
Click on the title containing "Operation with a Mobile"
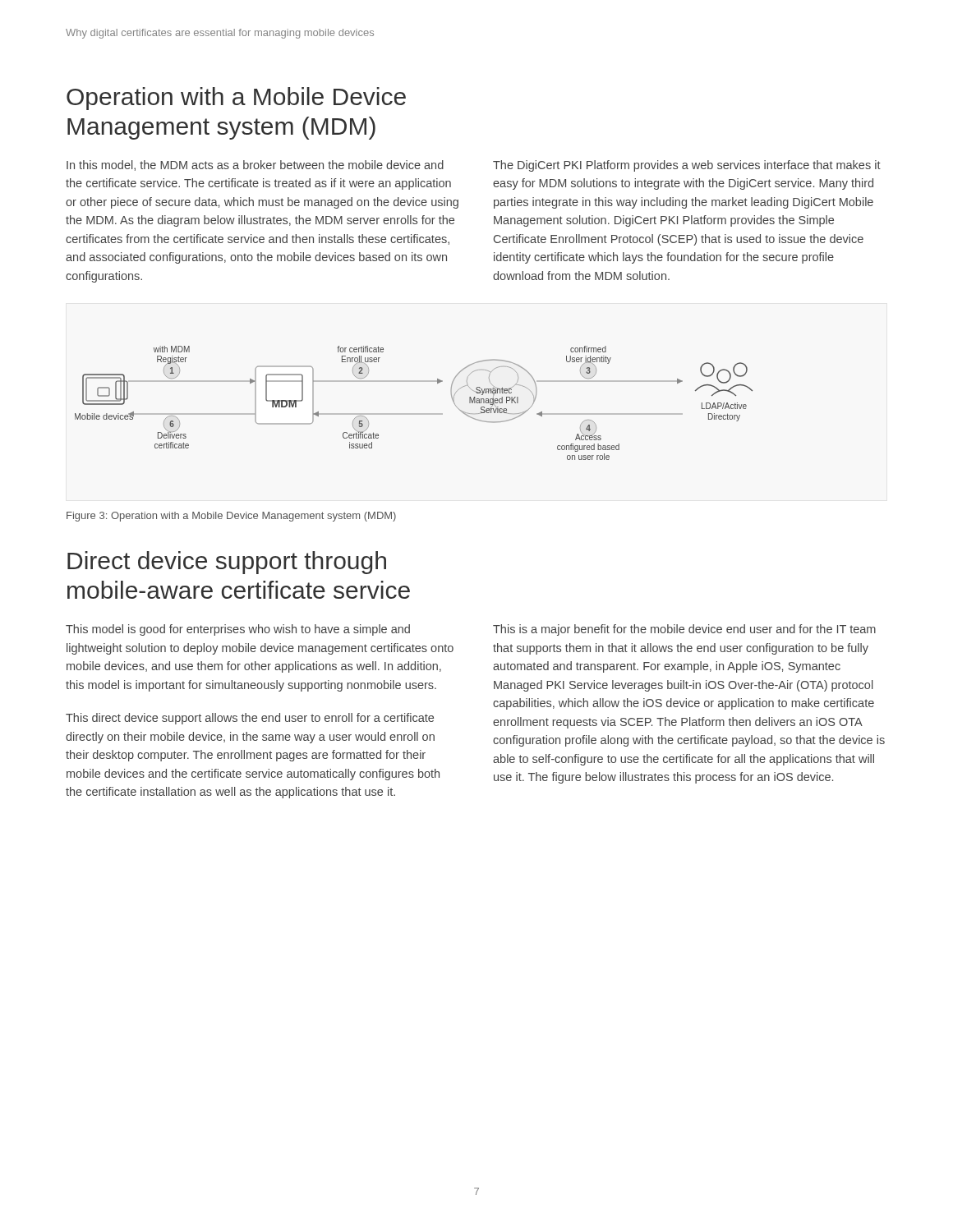236,111
